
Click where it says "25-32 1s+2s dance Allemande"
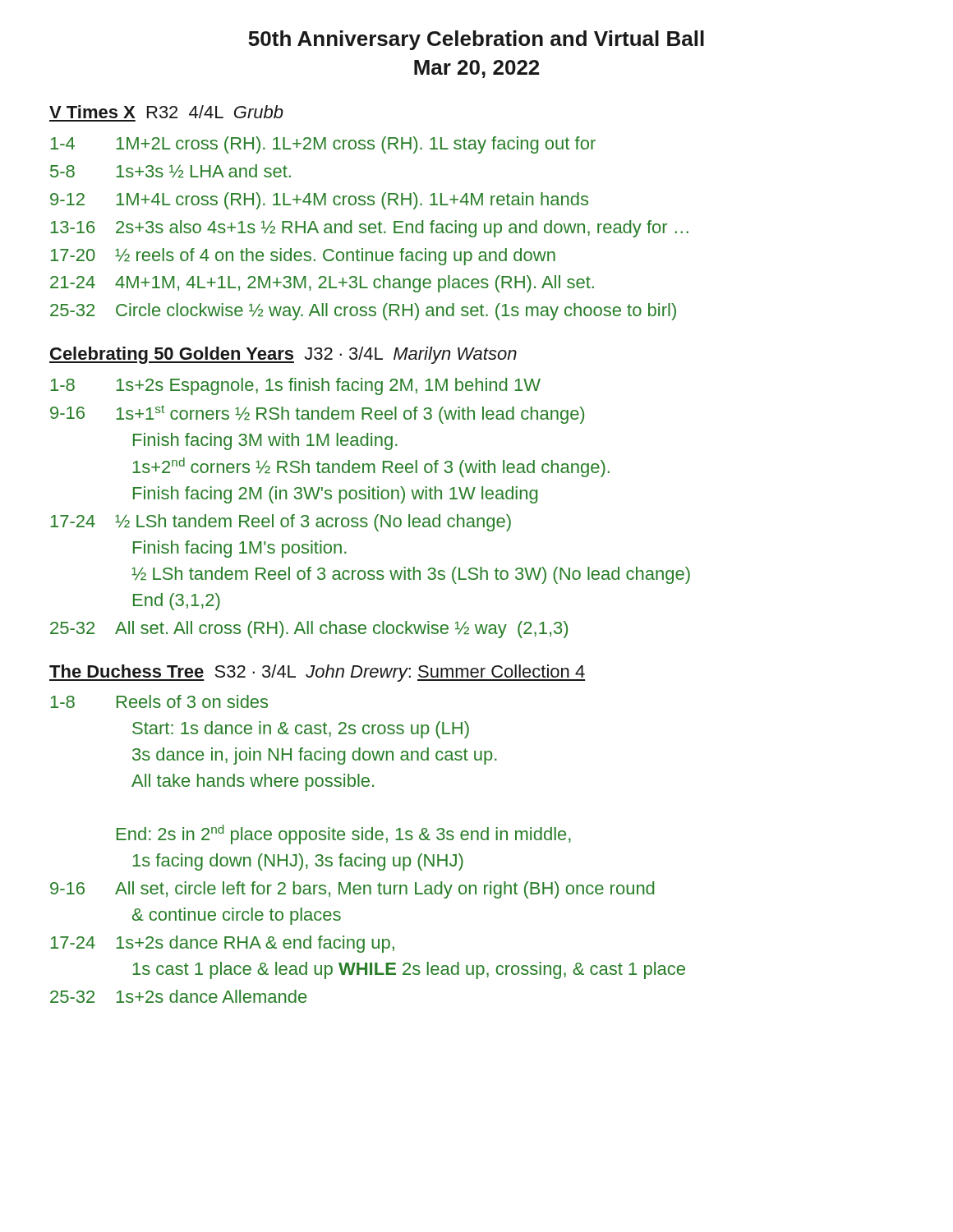pos(178,996)
